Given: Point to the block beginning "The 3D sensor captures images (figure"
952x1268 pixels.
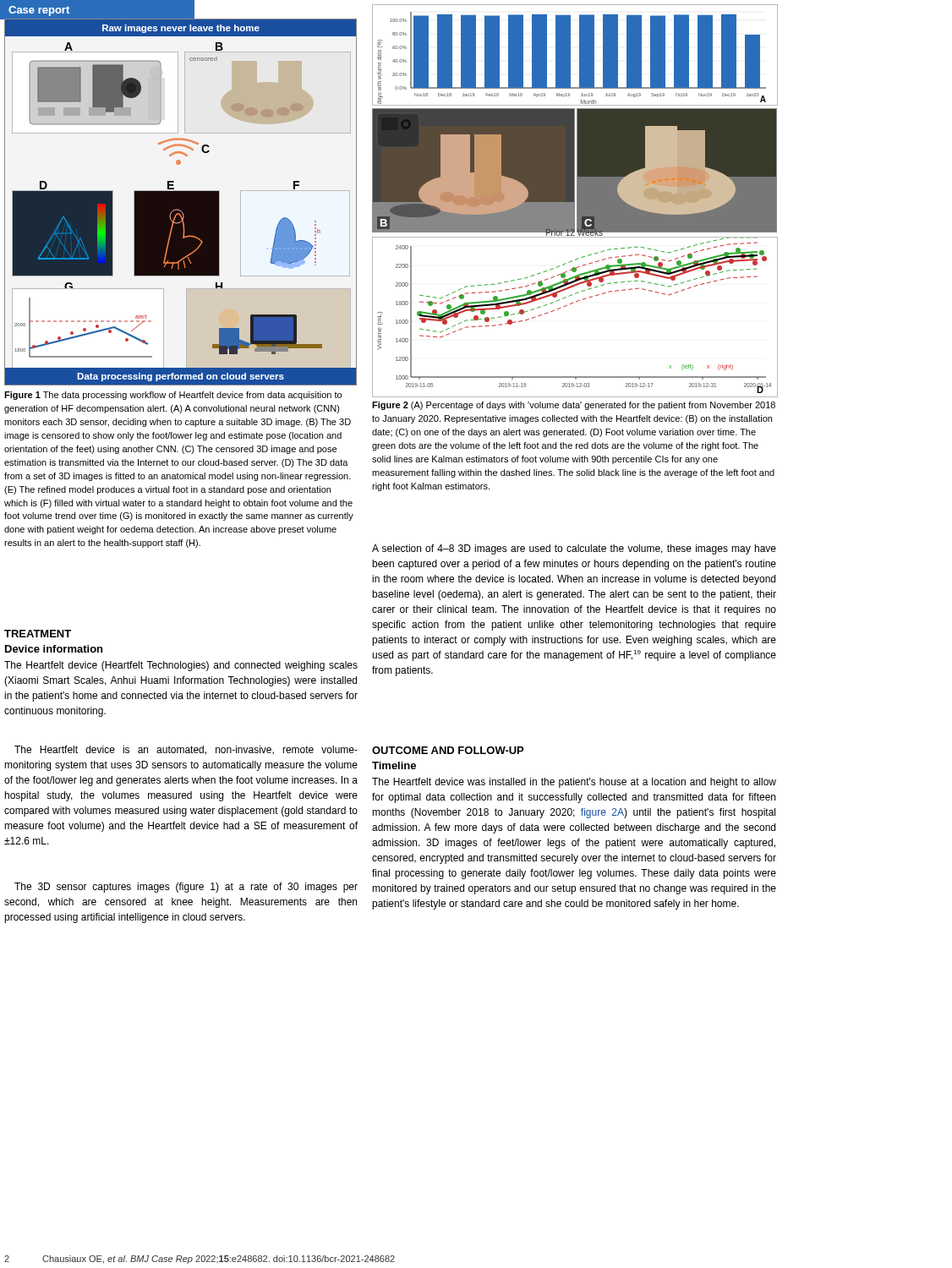Looking at the screenshot, I should click(181, 902).
